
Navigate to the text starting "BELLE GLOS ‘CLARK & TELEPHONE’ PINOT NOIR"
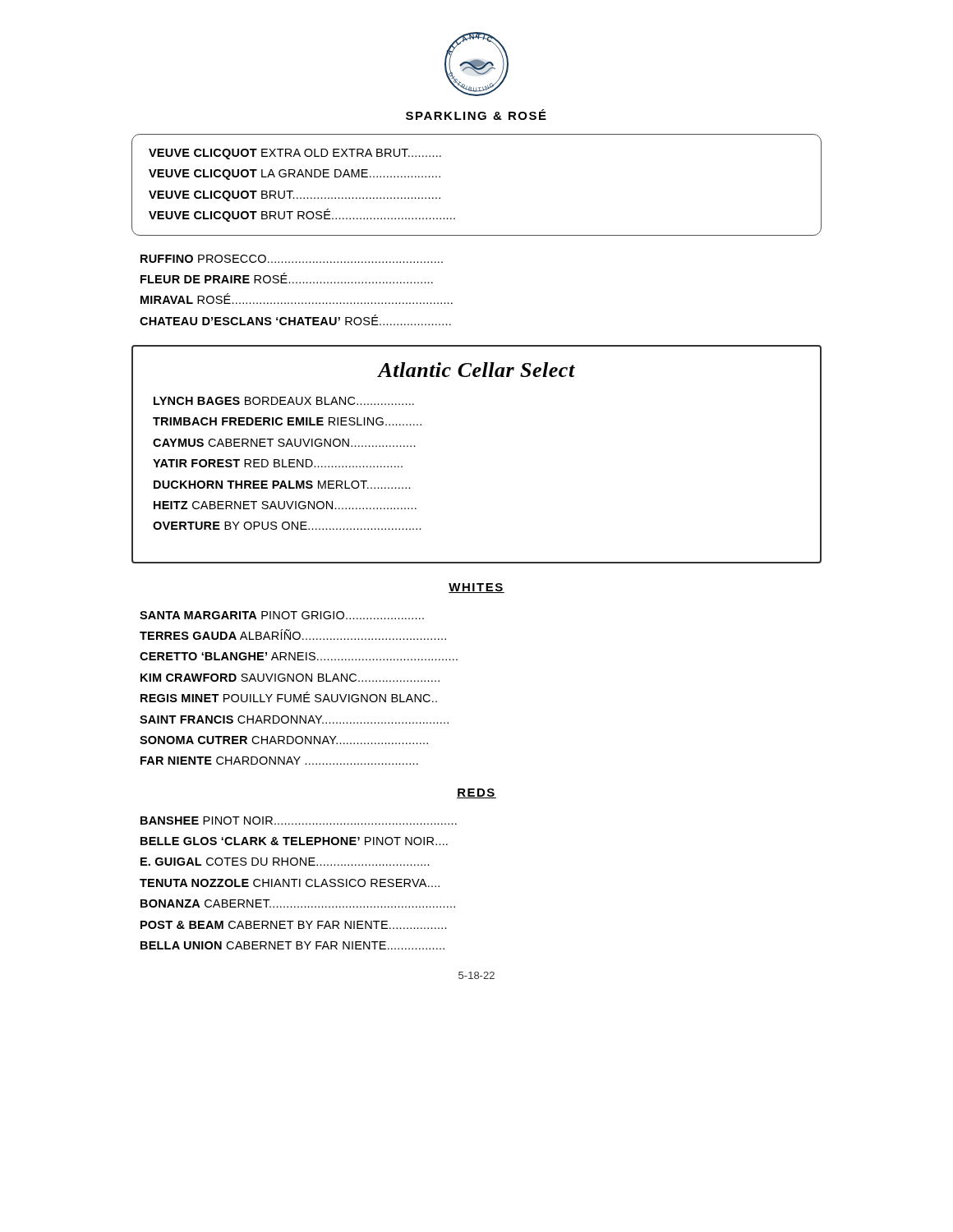[294, 841]
